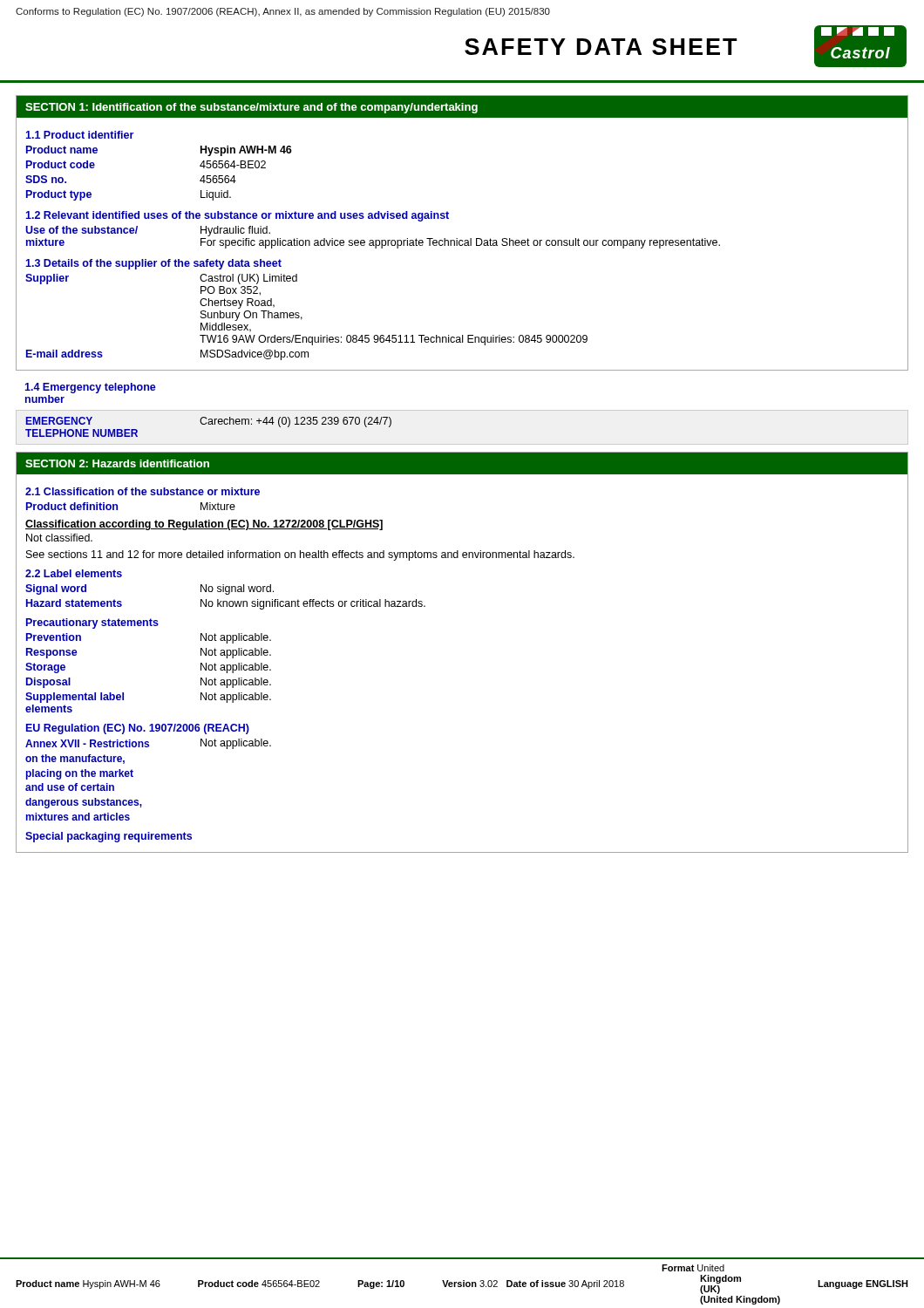Click where it says "Special packaging requirements"

pos(109,836)
